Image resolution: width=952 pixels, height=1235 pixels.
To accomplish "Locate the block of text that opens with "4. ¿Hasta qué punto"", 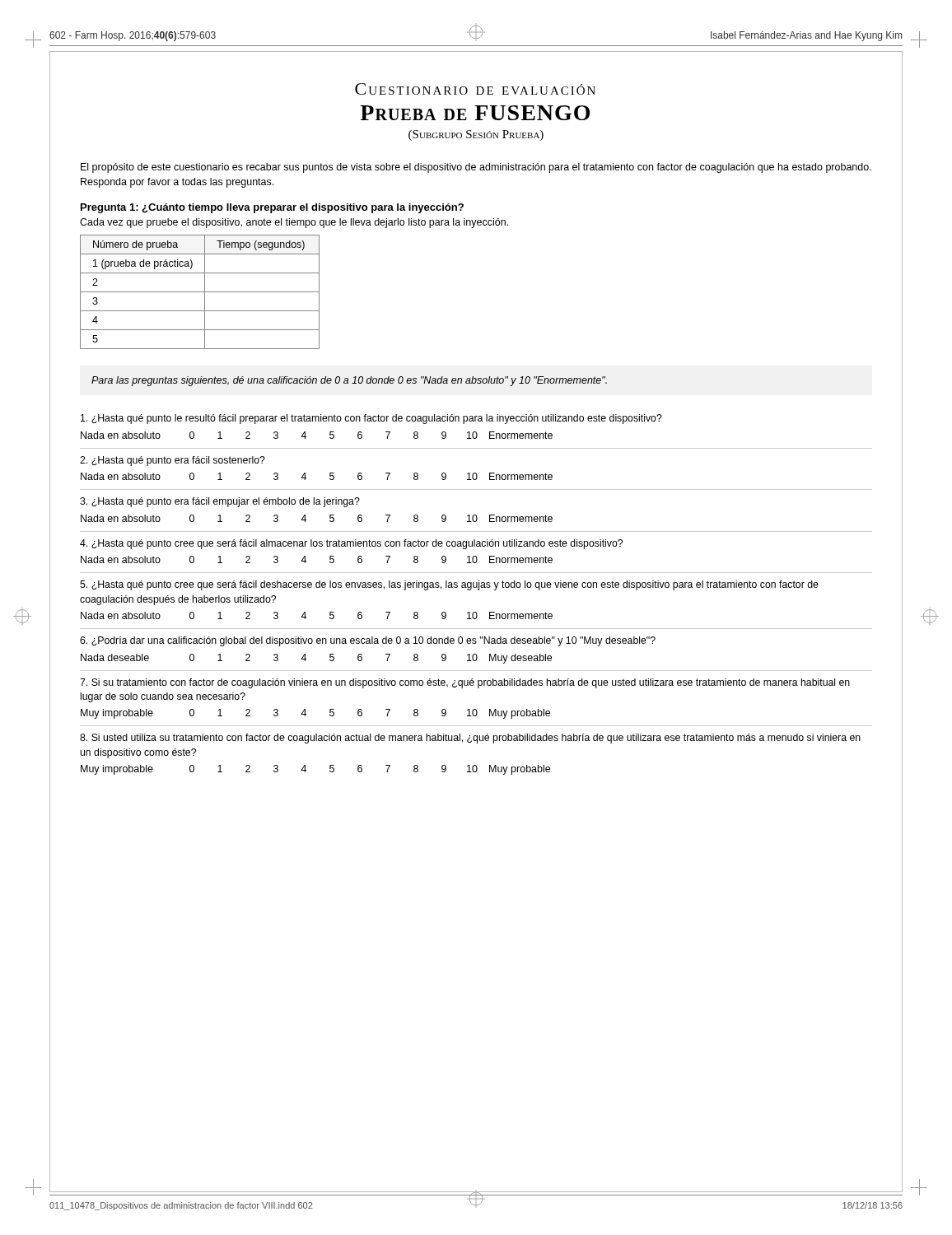I will click(476, 551).
